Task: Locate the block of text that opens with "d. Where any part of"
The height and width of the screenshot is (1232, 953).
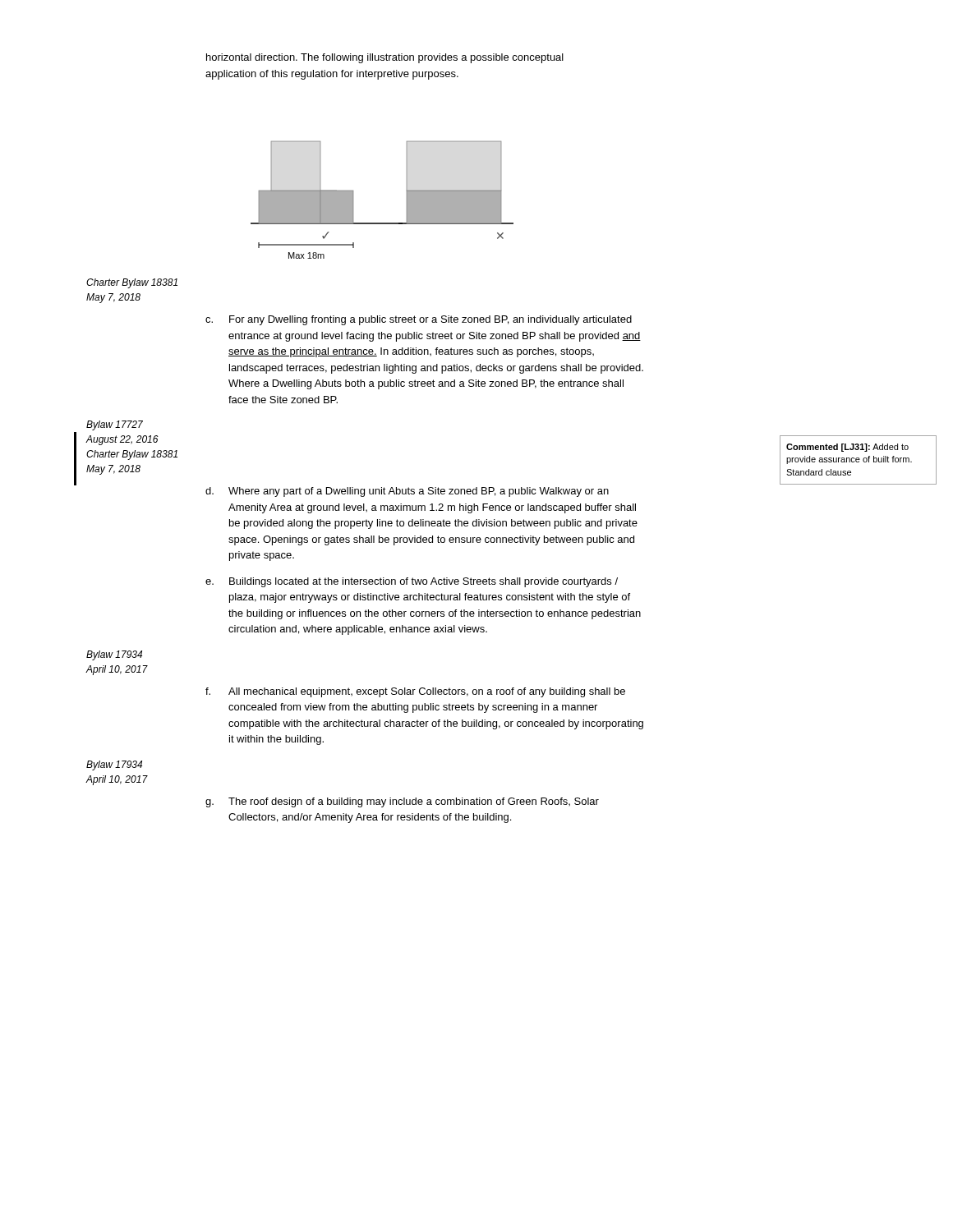Action: (x=425, y=523)
